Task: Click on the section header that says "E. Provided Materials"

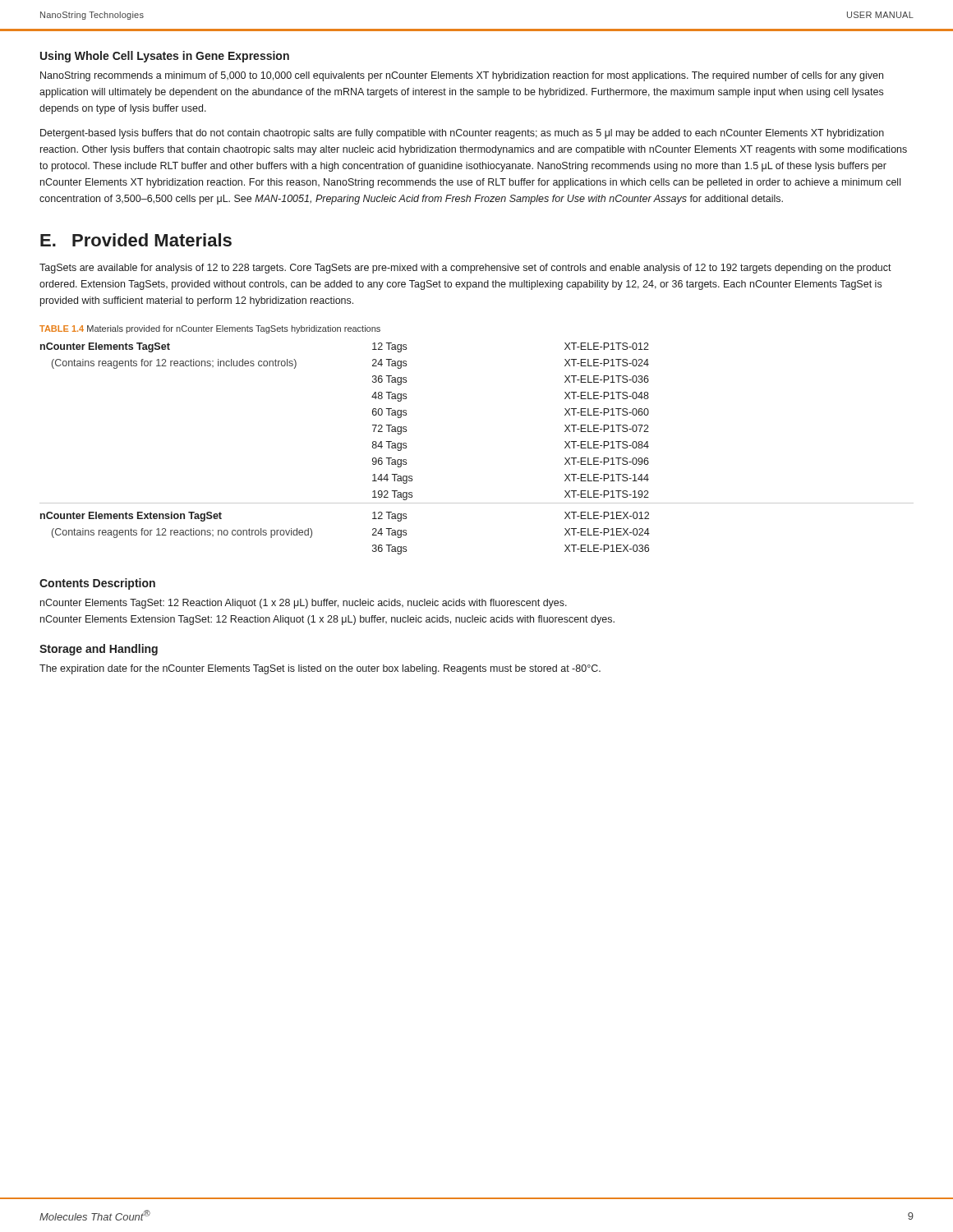Action: pos(136,240)
